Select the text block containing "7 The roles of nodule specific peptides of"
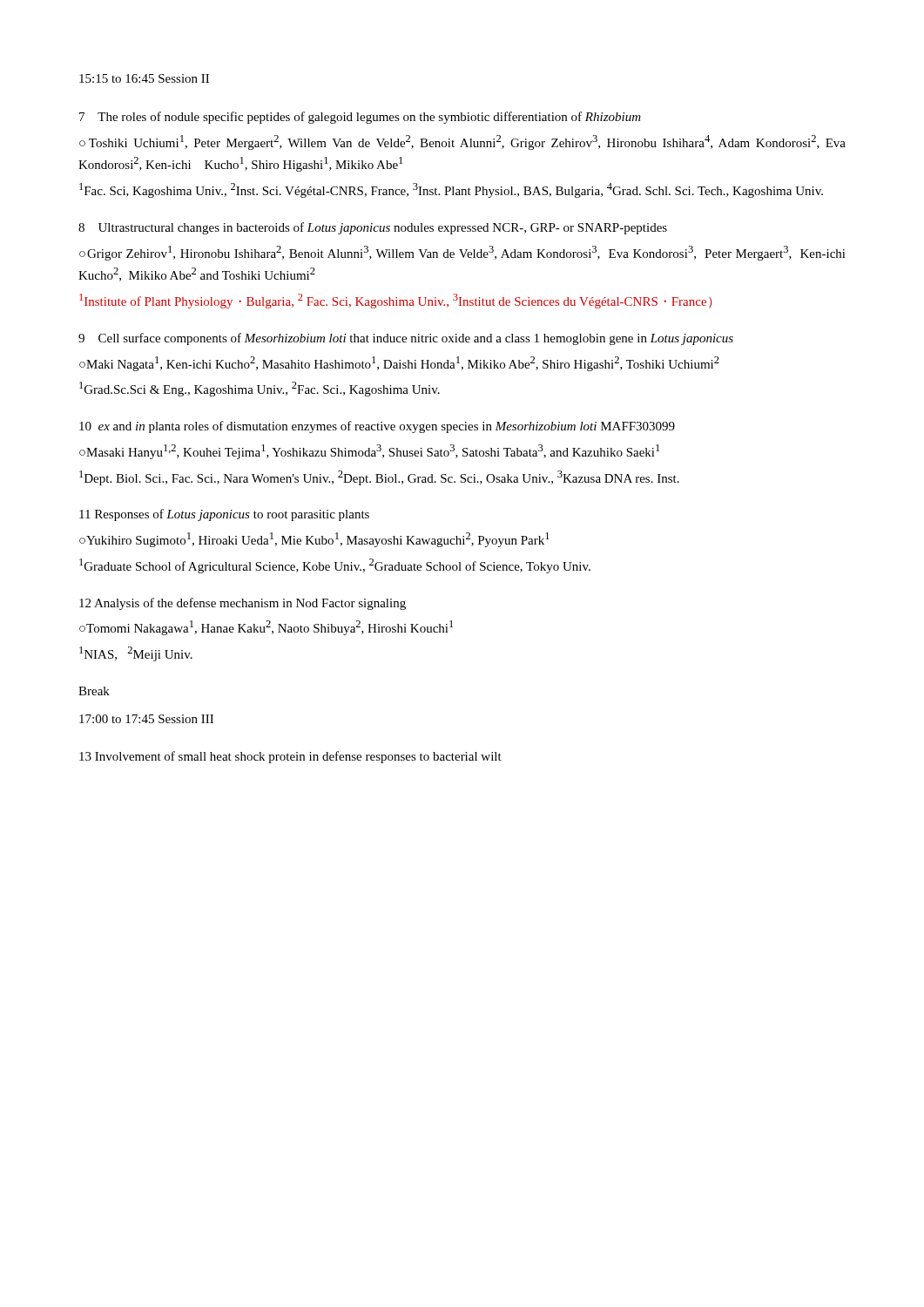The width and height of the screenshot is (924, 1307). point(462,154)
